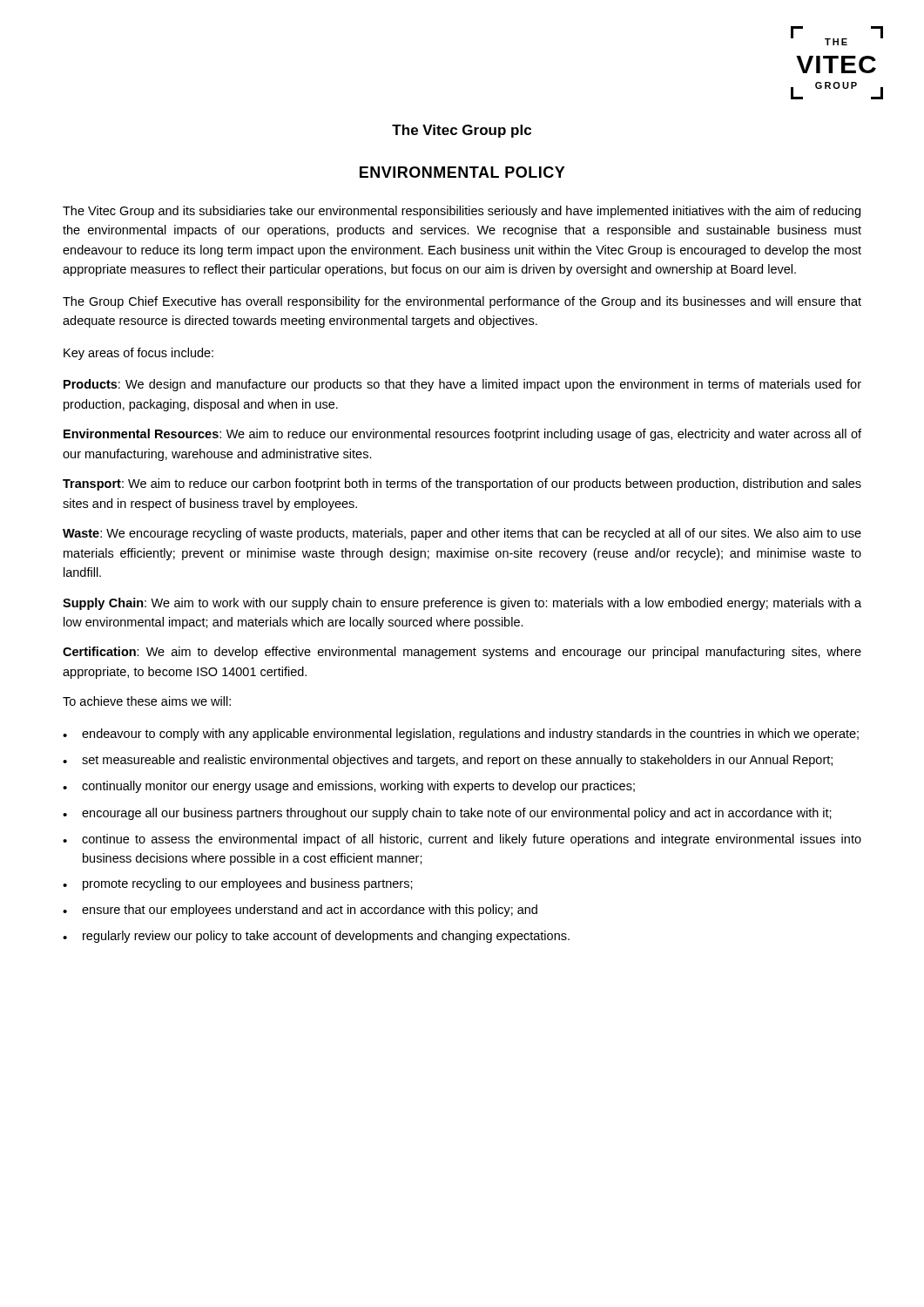Point to "ENVIRONMENTAL POLICY"
This screenshot has height=1307, width=924.
[462, 173]
